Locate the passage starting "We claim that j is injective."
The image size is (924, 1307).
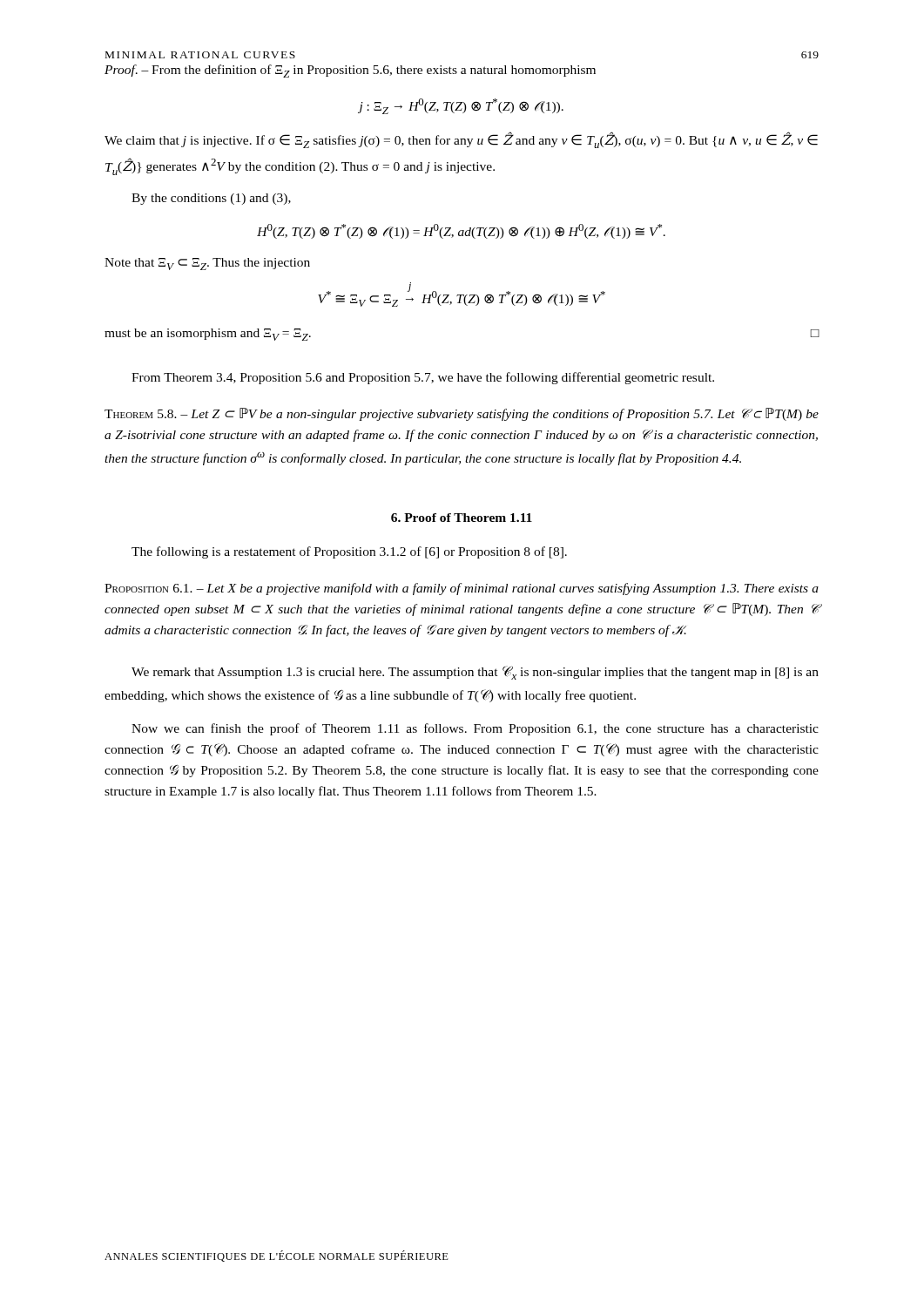tap(462, 155)
